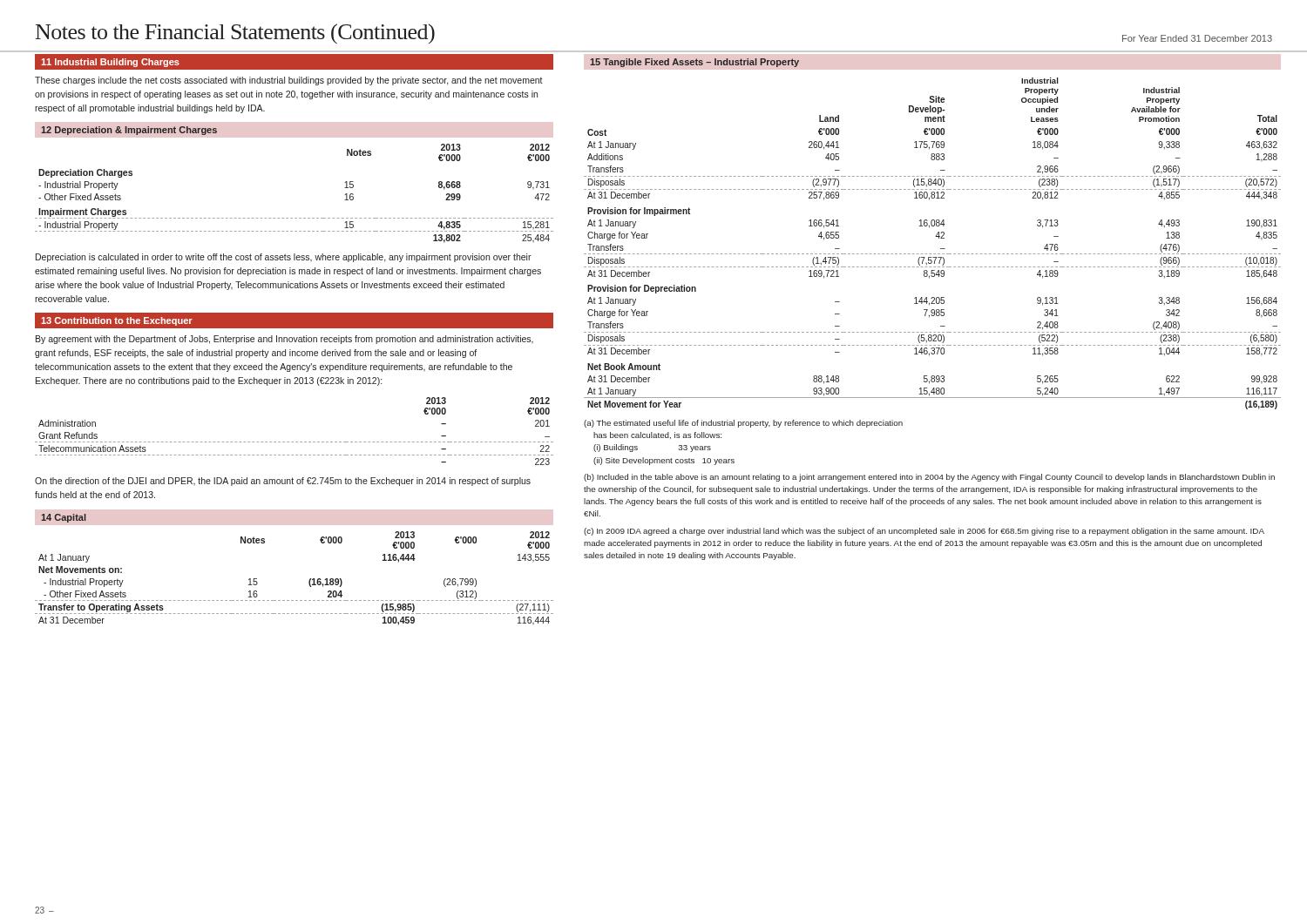The width and height of the screenshot is (1307, 924).
Task: Find the footnote containing "(c) In 2009 IDA agreed a"
Action: point(924,543)
